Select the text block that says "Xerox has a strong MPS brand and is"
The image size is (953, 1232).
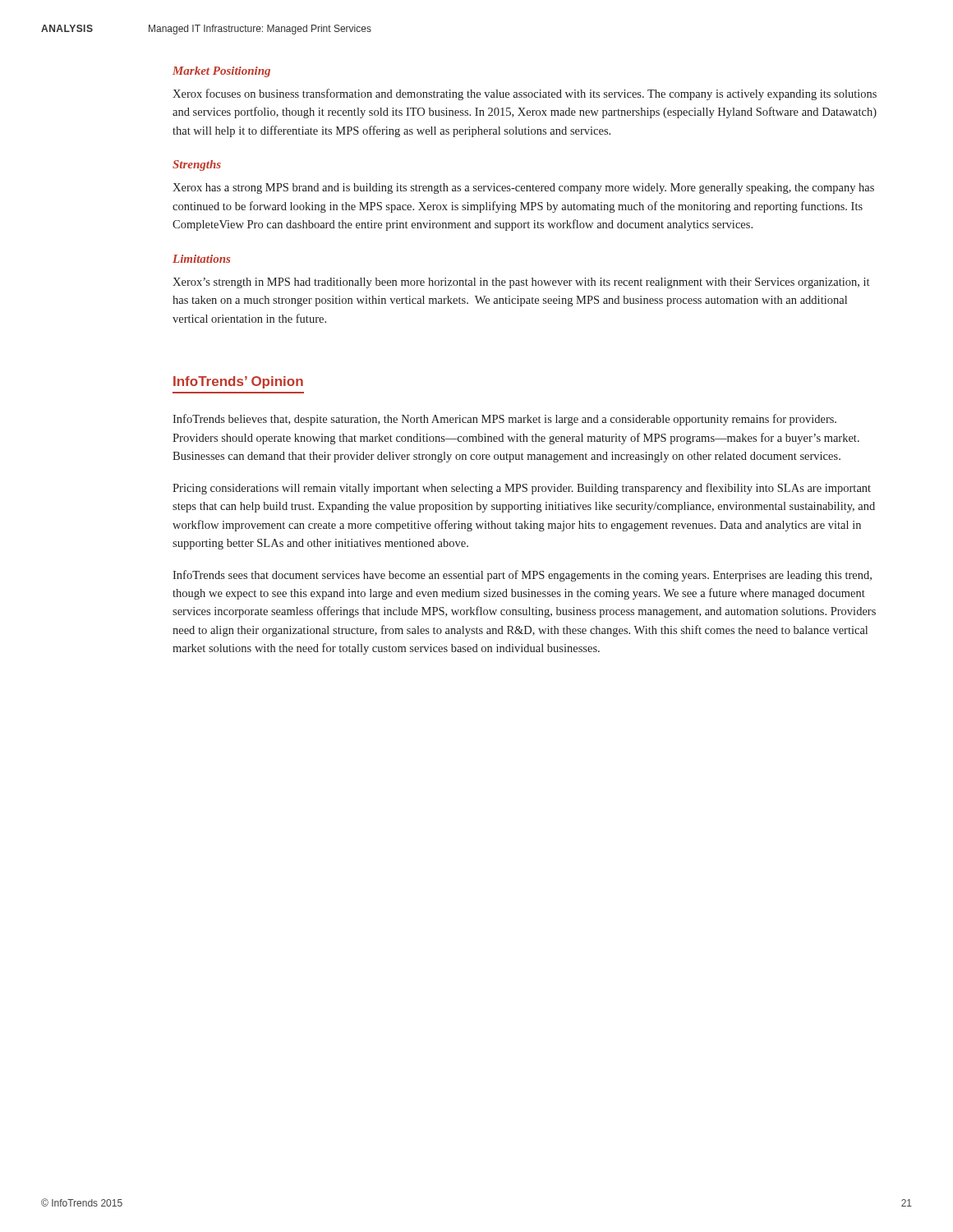coord(523,206)
